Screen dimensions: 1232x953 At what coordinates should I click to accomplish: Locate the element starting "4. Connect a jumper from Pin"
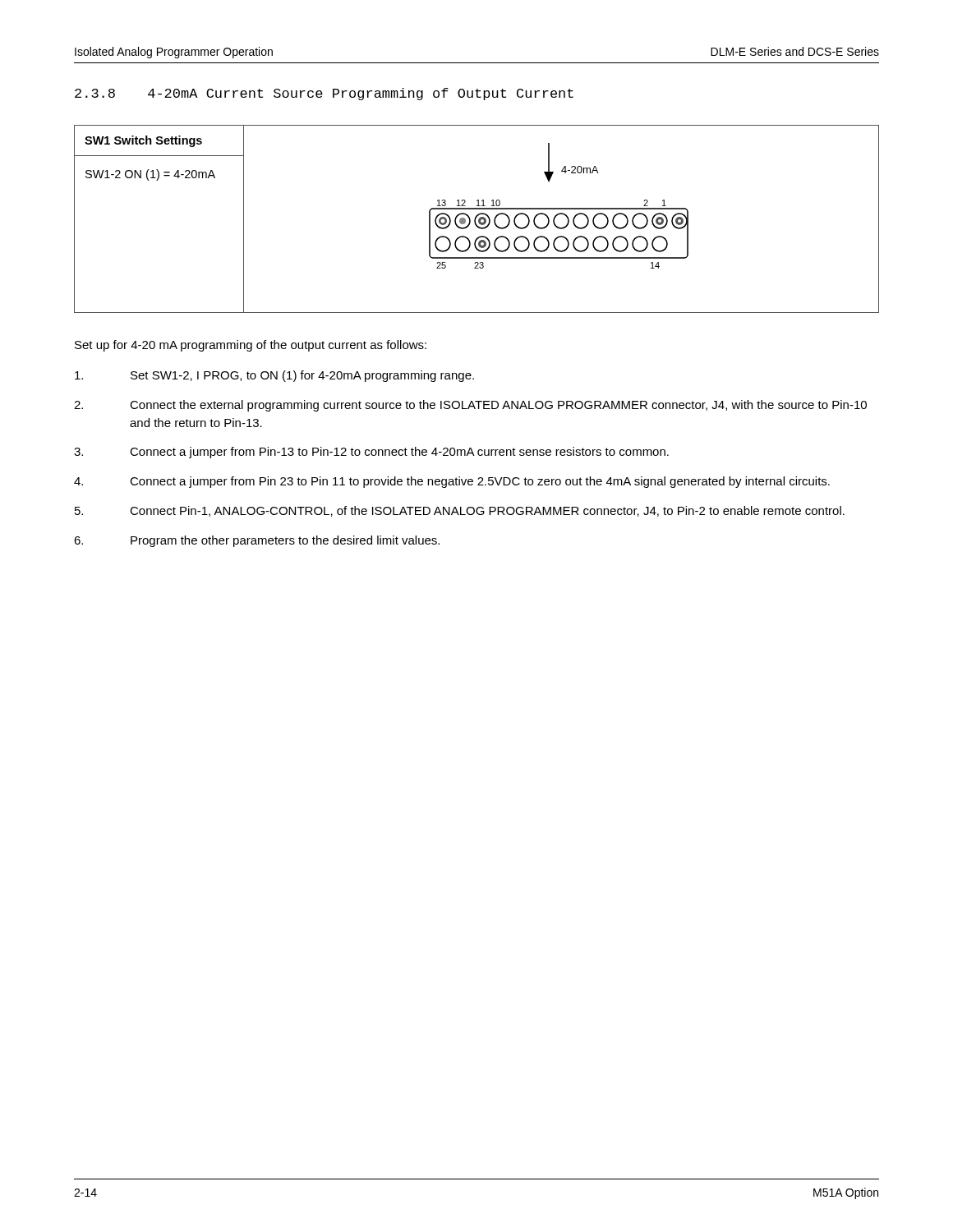click(x=476, y=481)
